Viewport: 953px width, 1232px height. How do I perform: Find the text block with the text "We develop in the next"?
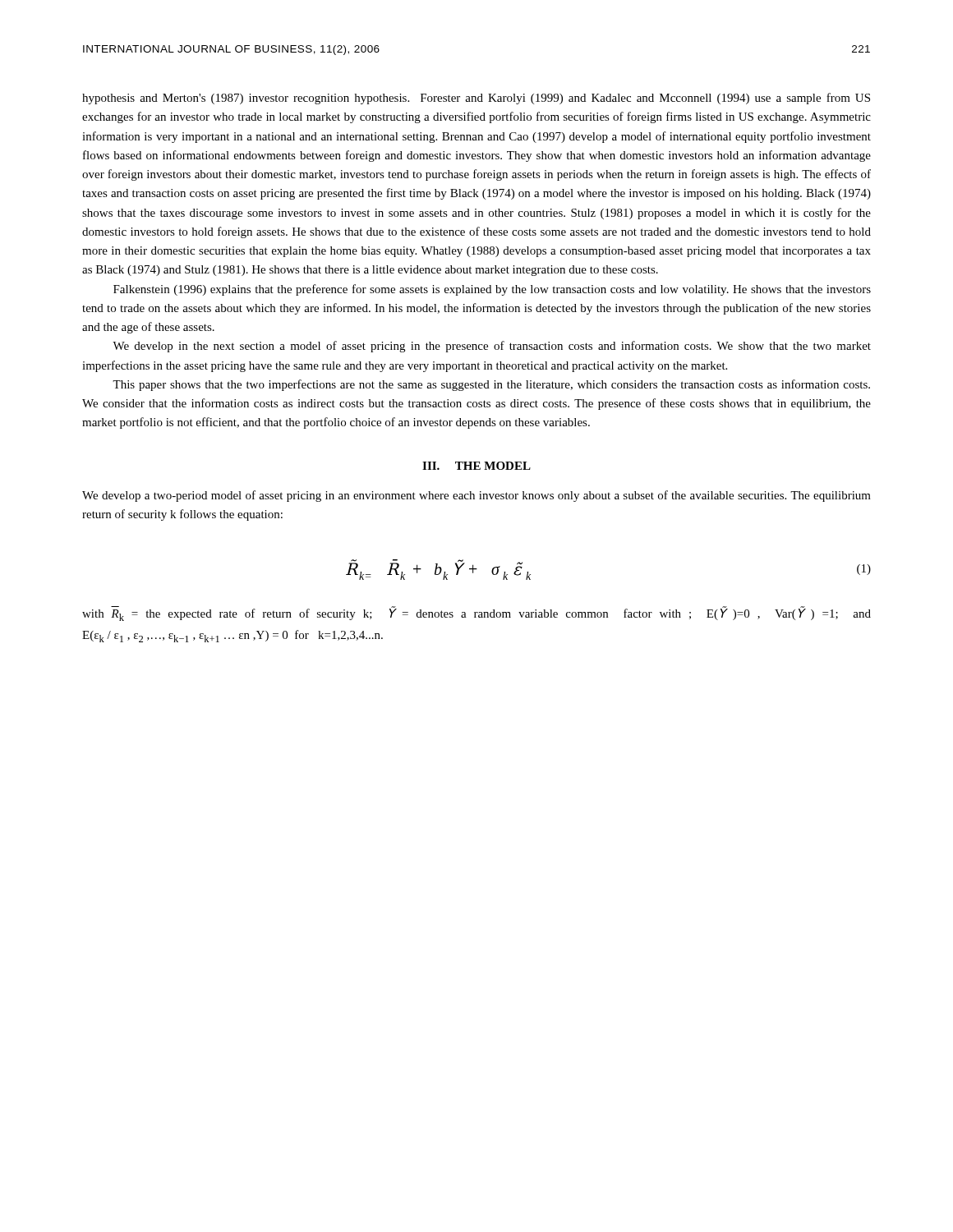click(x=476, y=356)
